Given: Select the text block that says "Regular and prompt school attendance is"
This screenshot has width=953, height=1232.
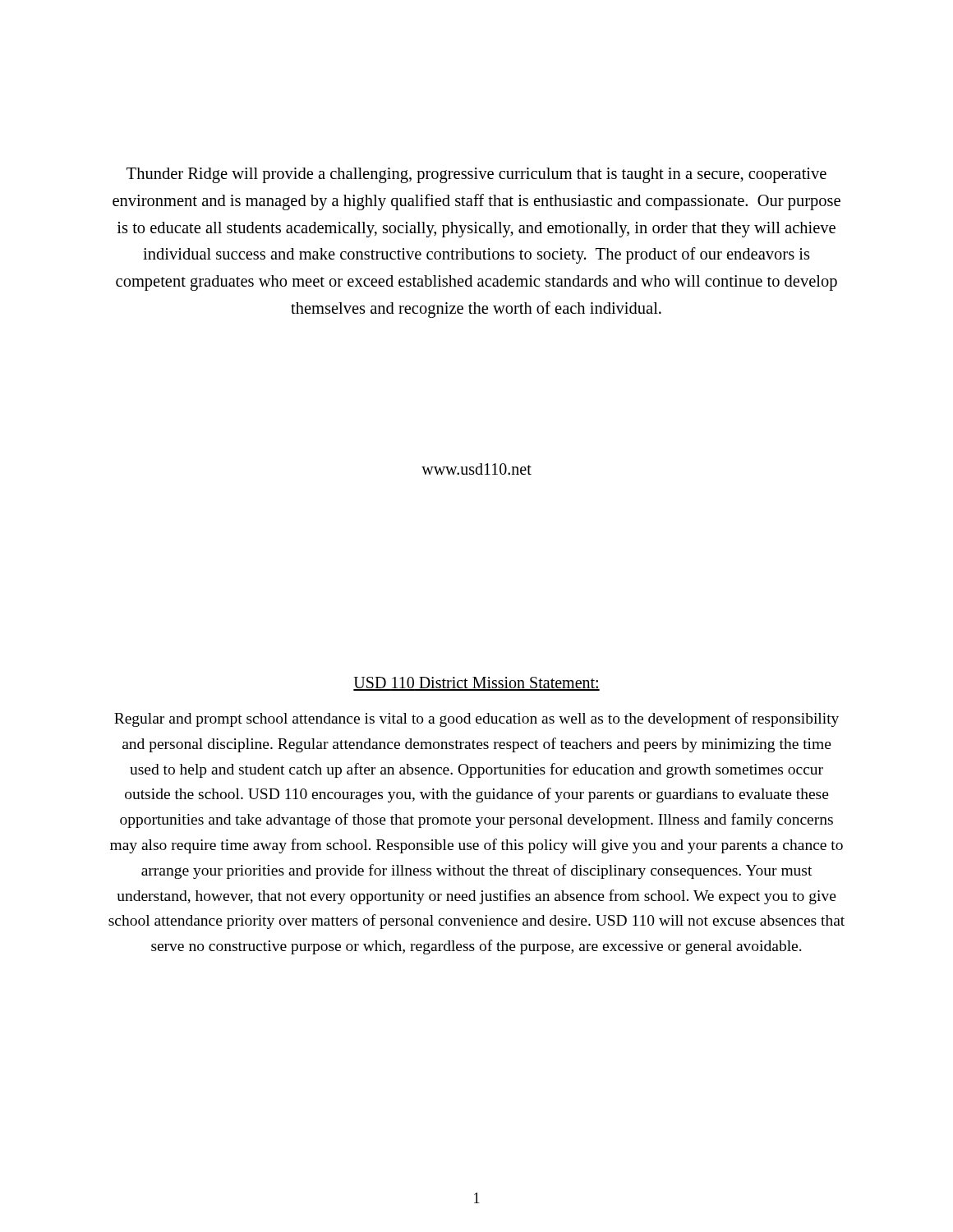Looking at the screenshot, I should click(476, 832).
